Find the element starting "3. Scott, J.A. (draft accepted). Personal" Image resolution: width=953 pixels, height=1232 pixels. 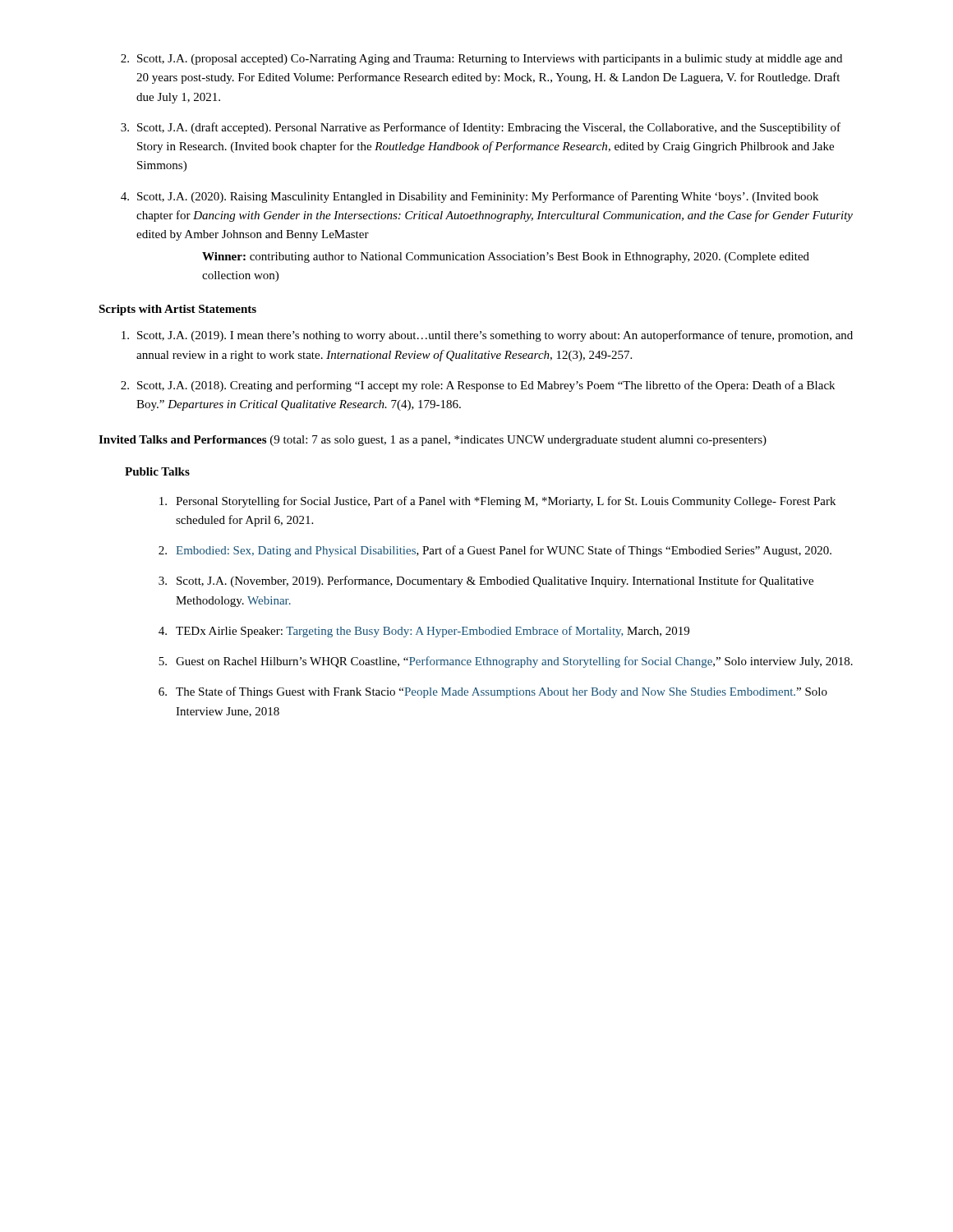476,147
